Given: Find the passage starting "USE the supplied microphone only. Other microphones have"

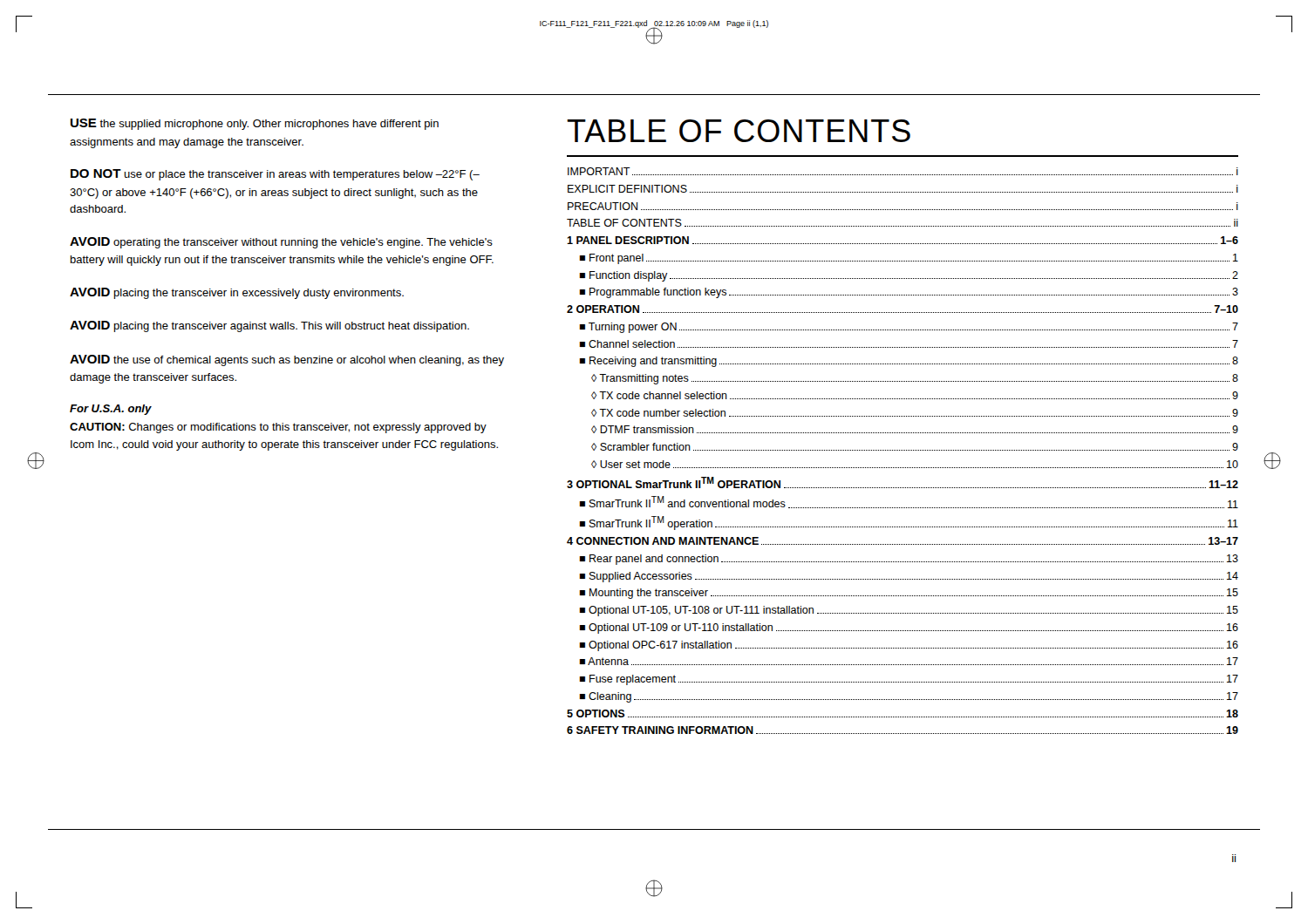Looking at the screenshot, I should [x=254, y=131].
